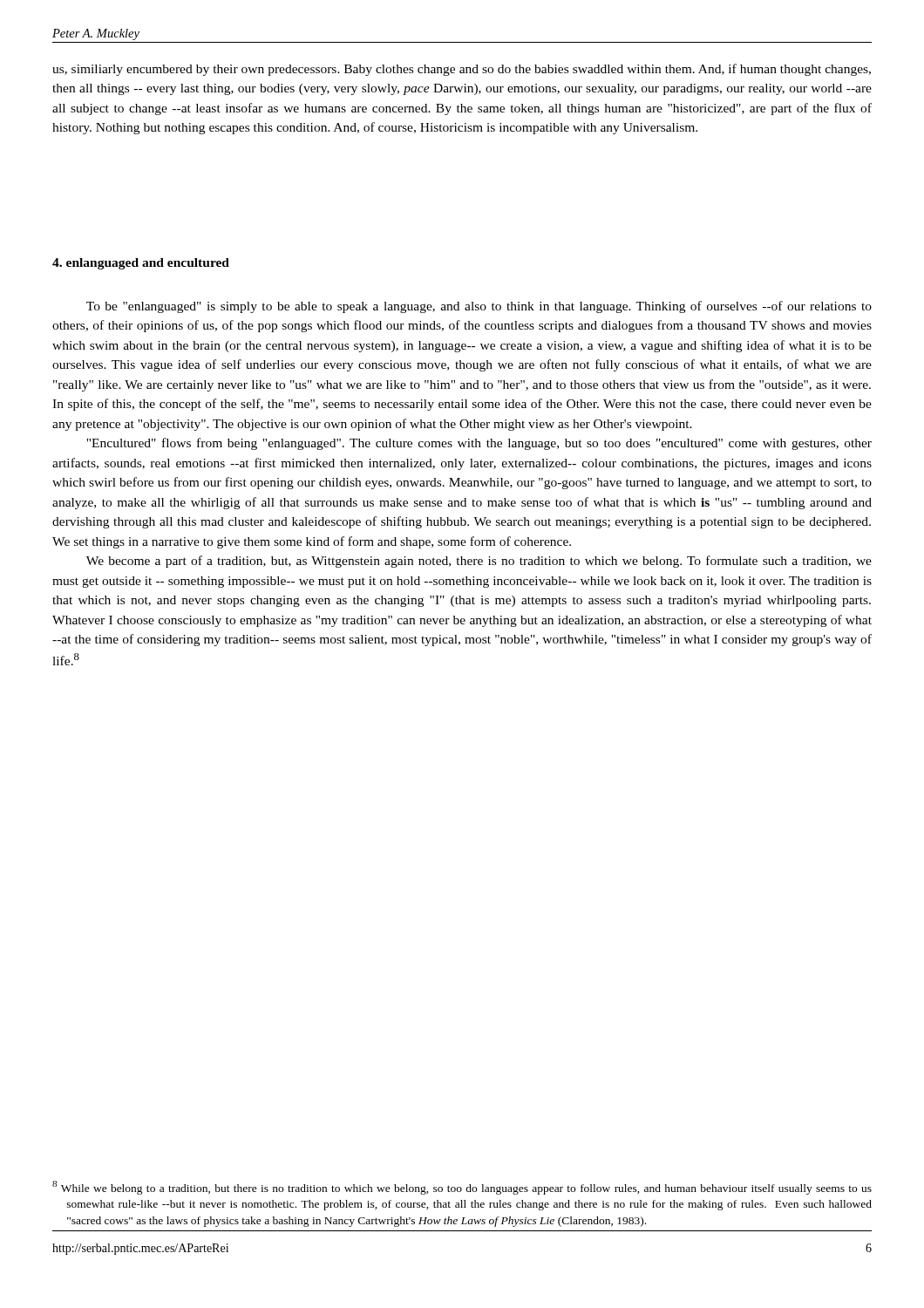Click the passage that begins "To be "enlanguaged""
The height and width of the screenshot is (1308, 924).
(x=462, y=484)
